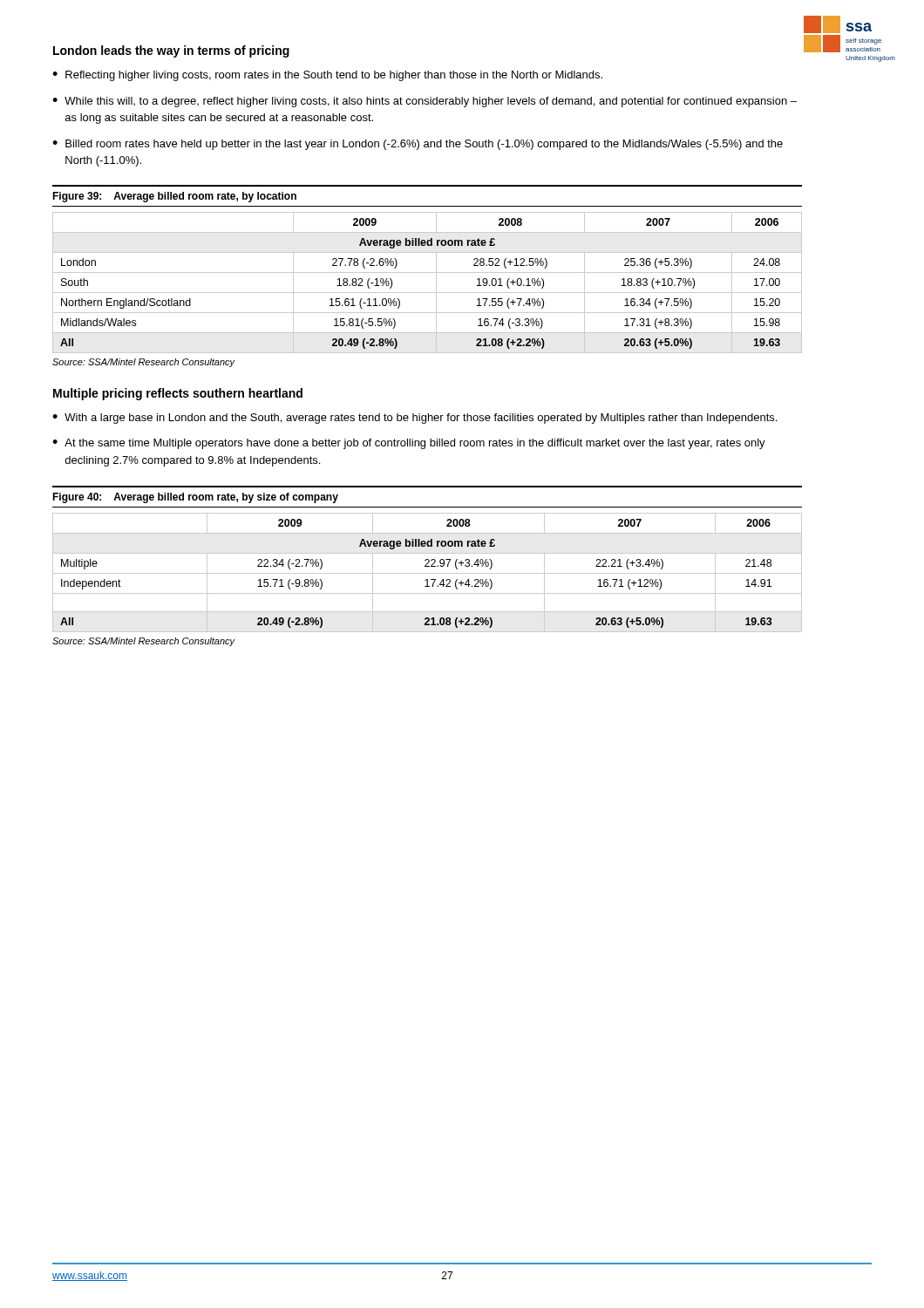The width and height of the screenshot is (924, 1308).
Task: Select the logo
Action: (x=852, y=45)
